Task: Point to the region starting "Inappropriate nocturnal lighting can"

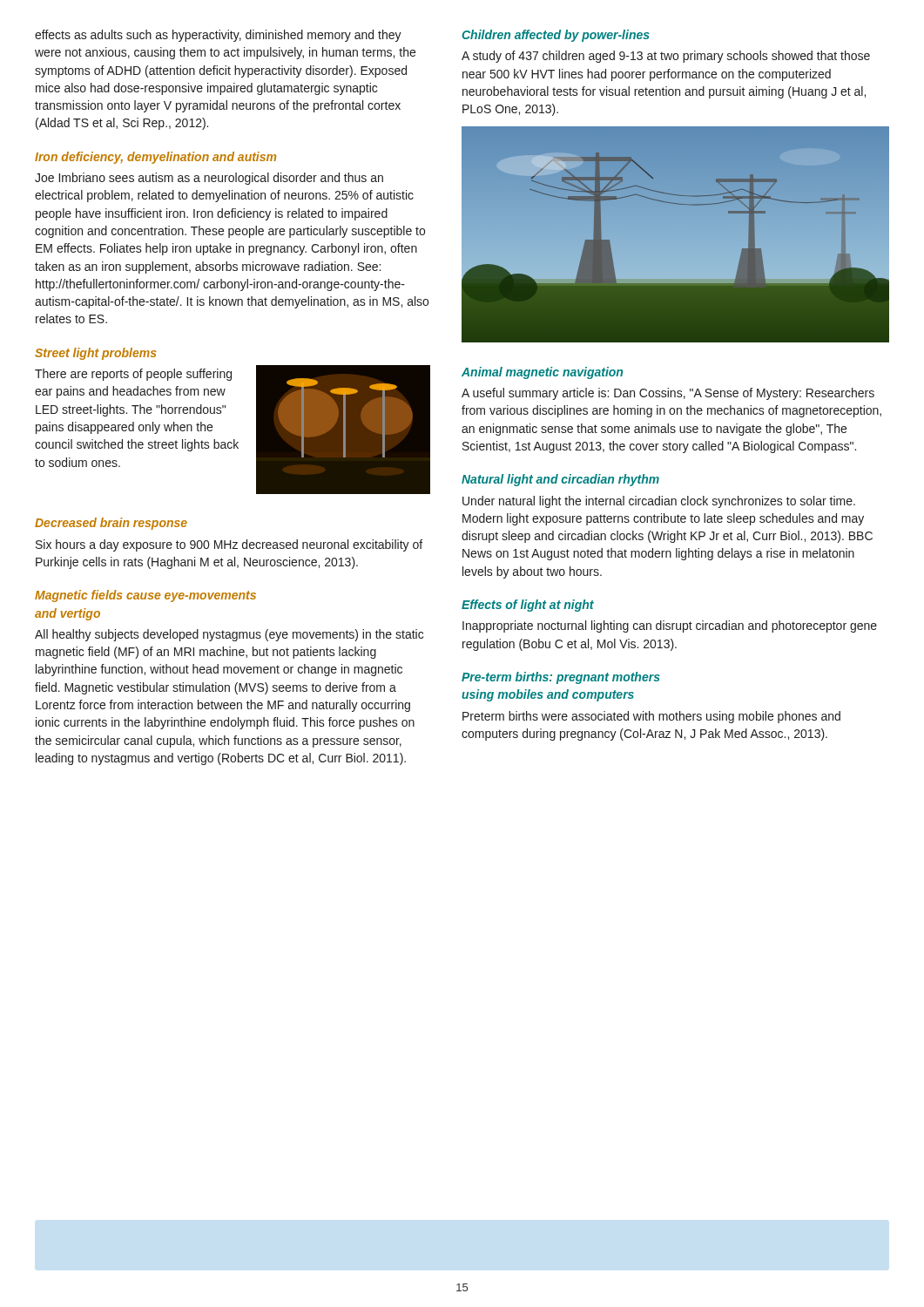Action: click(x=675, y=635)
